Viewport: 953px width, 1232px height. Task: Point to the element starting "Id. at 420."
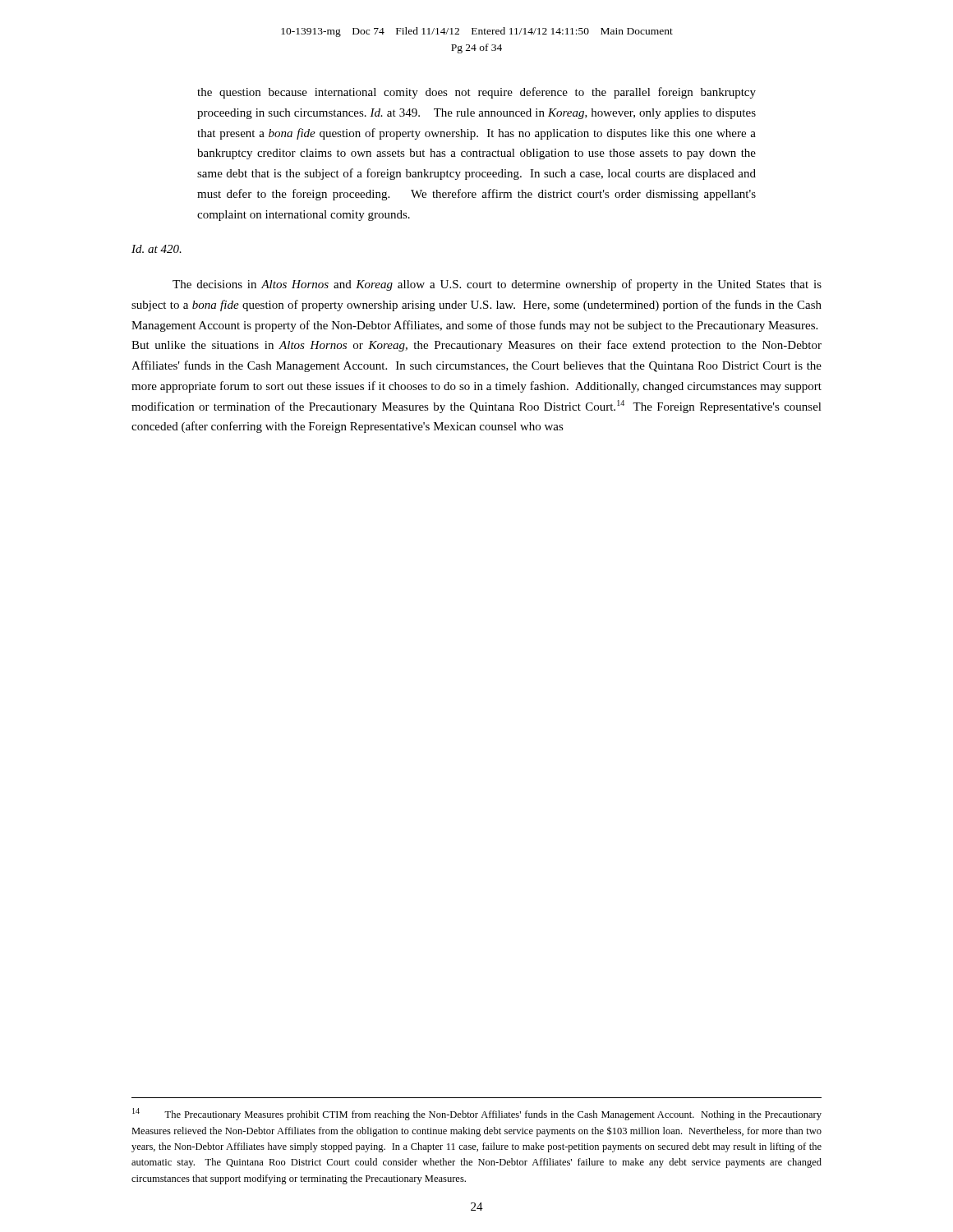coord(157,249)
